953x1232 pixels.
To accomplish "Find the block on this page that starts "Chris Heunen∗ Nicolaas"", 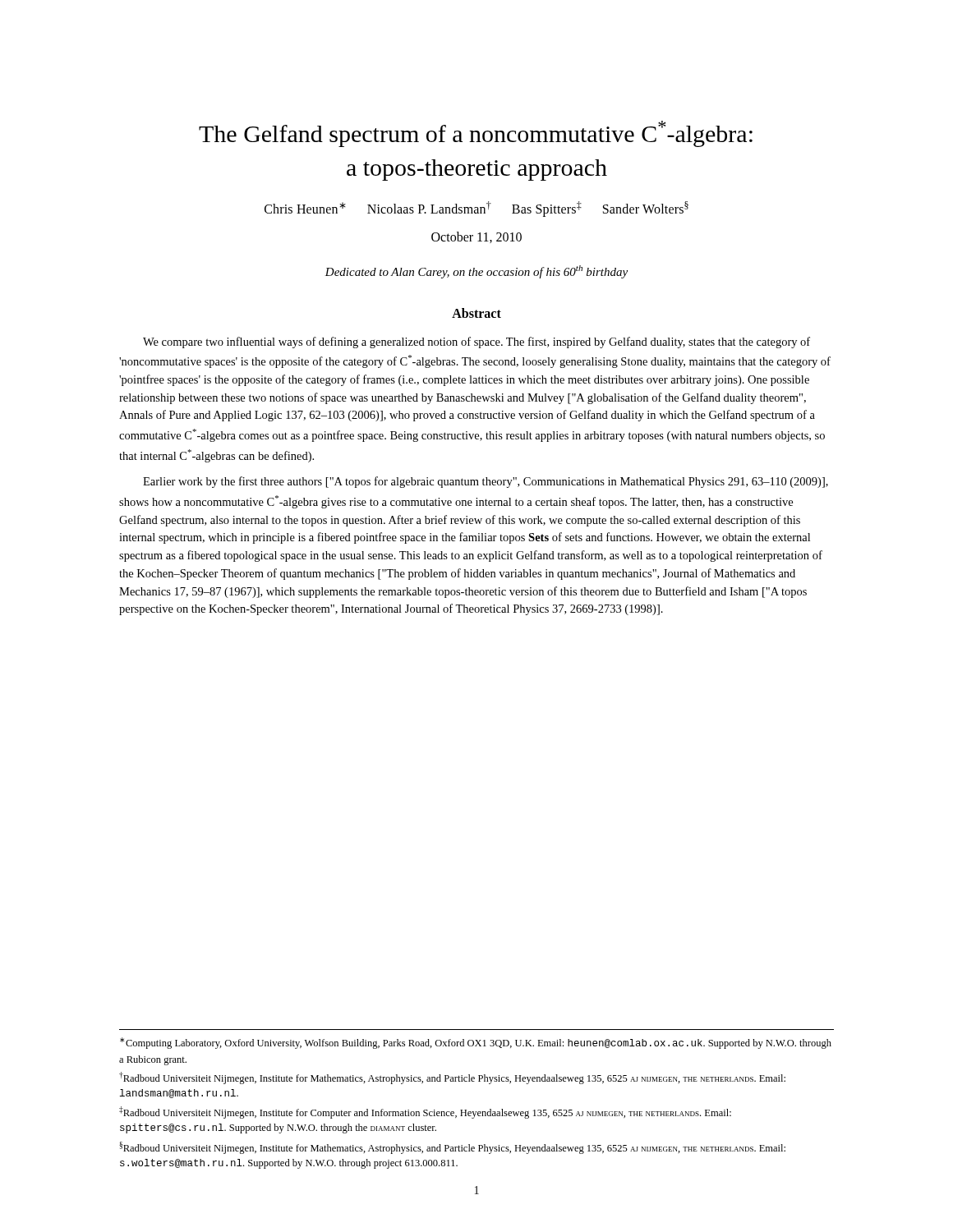I will (476, 208).
